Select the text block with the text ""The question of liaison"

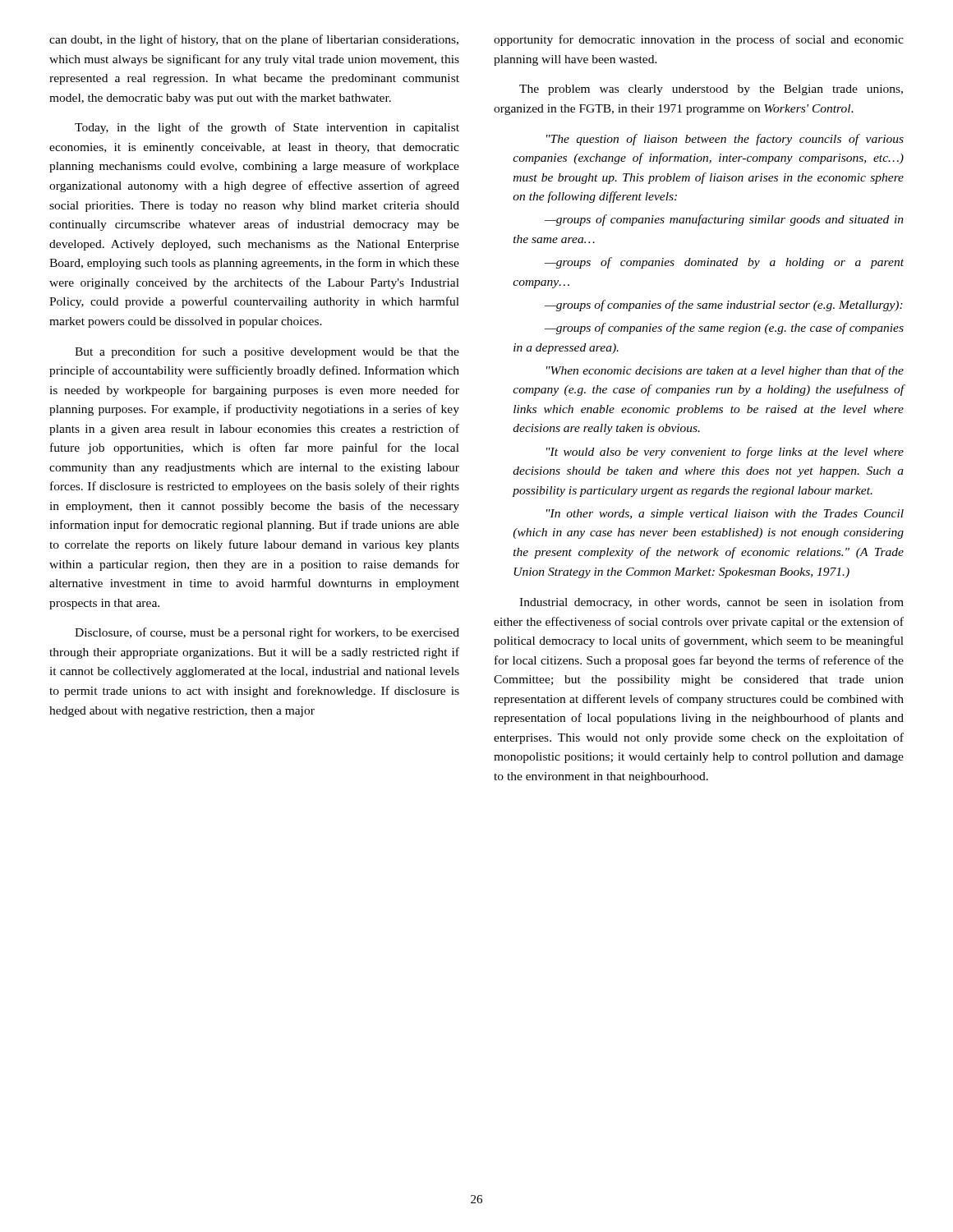[x=725, y=140]
